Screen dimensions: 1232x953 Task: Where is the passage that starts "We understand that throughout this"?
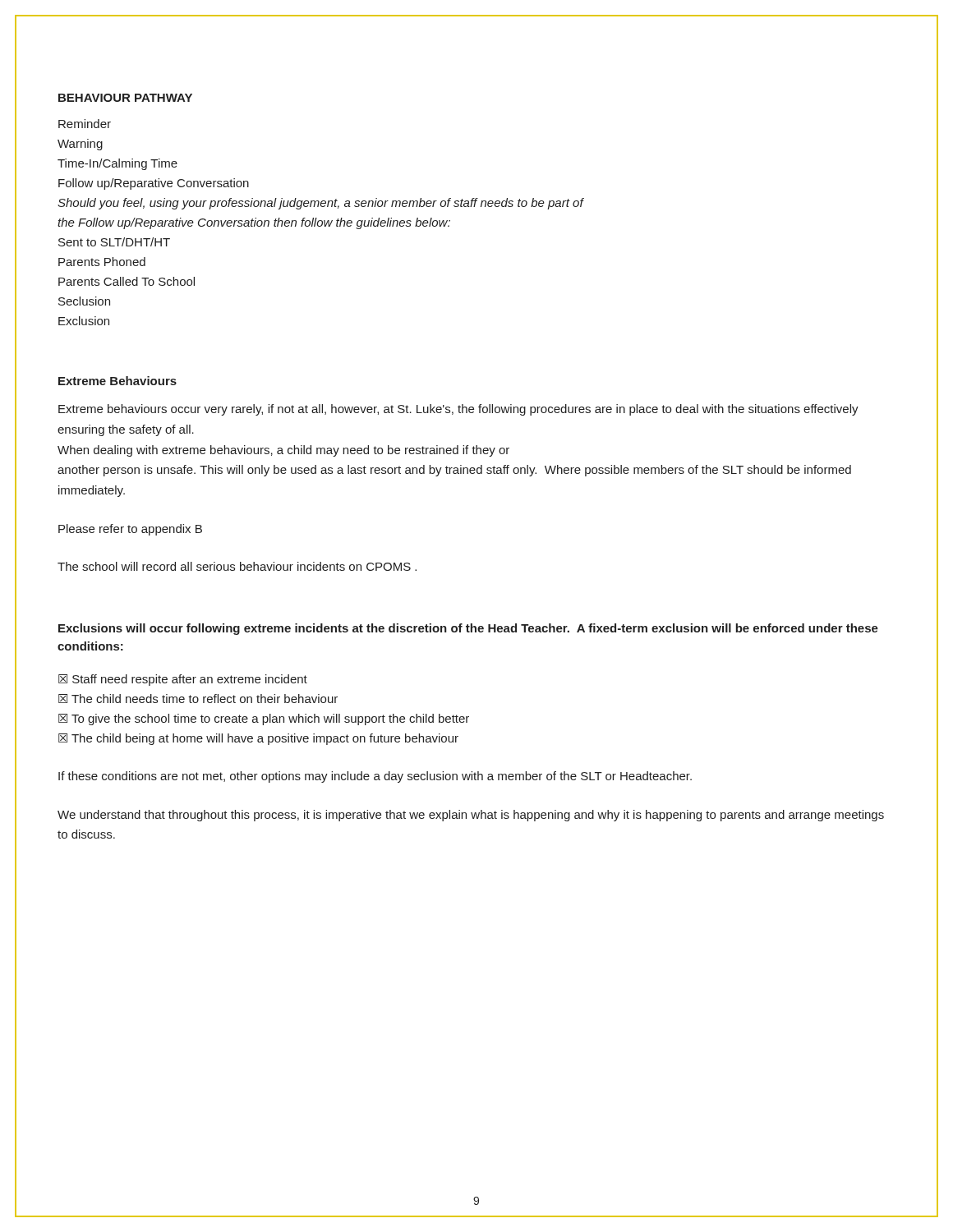tap(471, 824)
